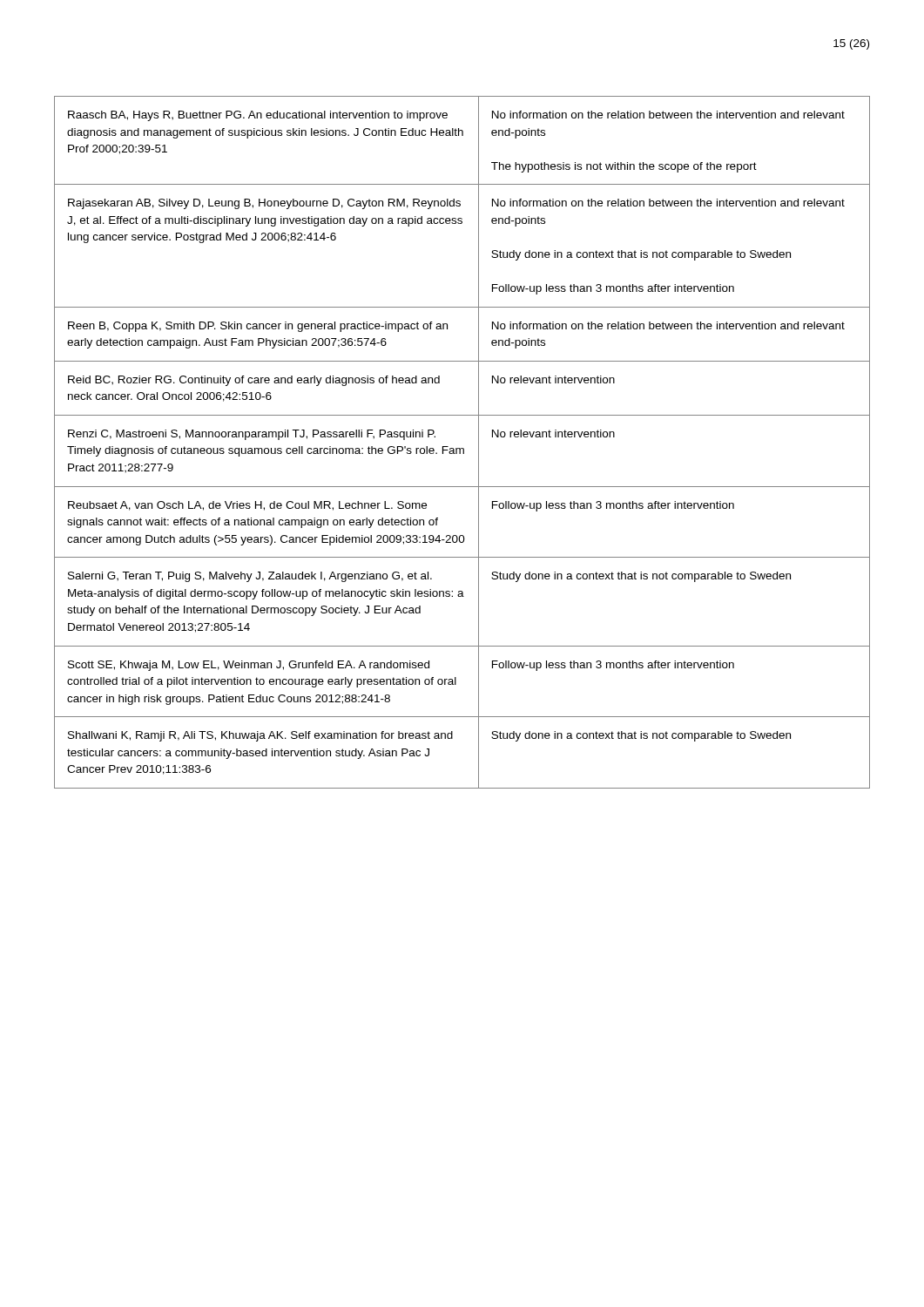Find the table that mentions "No information on the"
924x1307 pixels.
pyautogui.click(x=462, y=442)
